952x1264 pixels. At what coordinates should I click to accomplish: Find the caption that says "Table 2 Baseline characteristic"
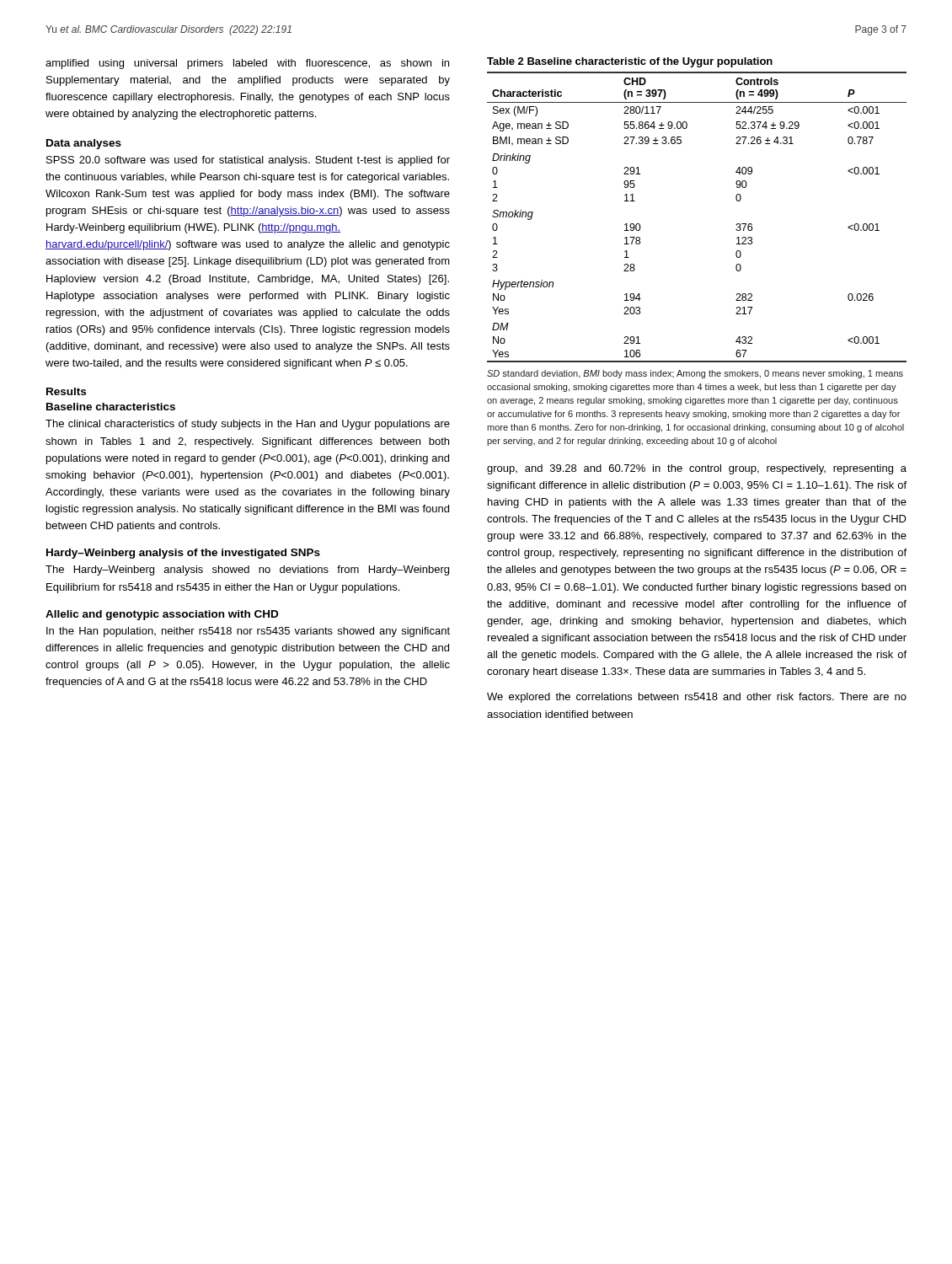point(630,61)
